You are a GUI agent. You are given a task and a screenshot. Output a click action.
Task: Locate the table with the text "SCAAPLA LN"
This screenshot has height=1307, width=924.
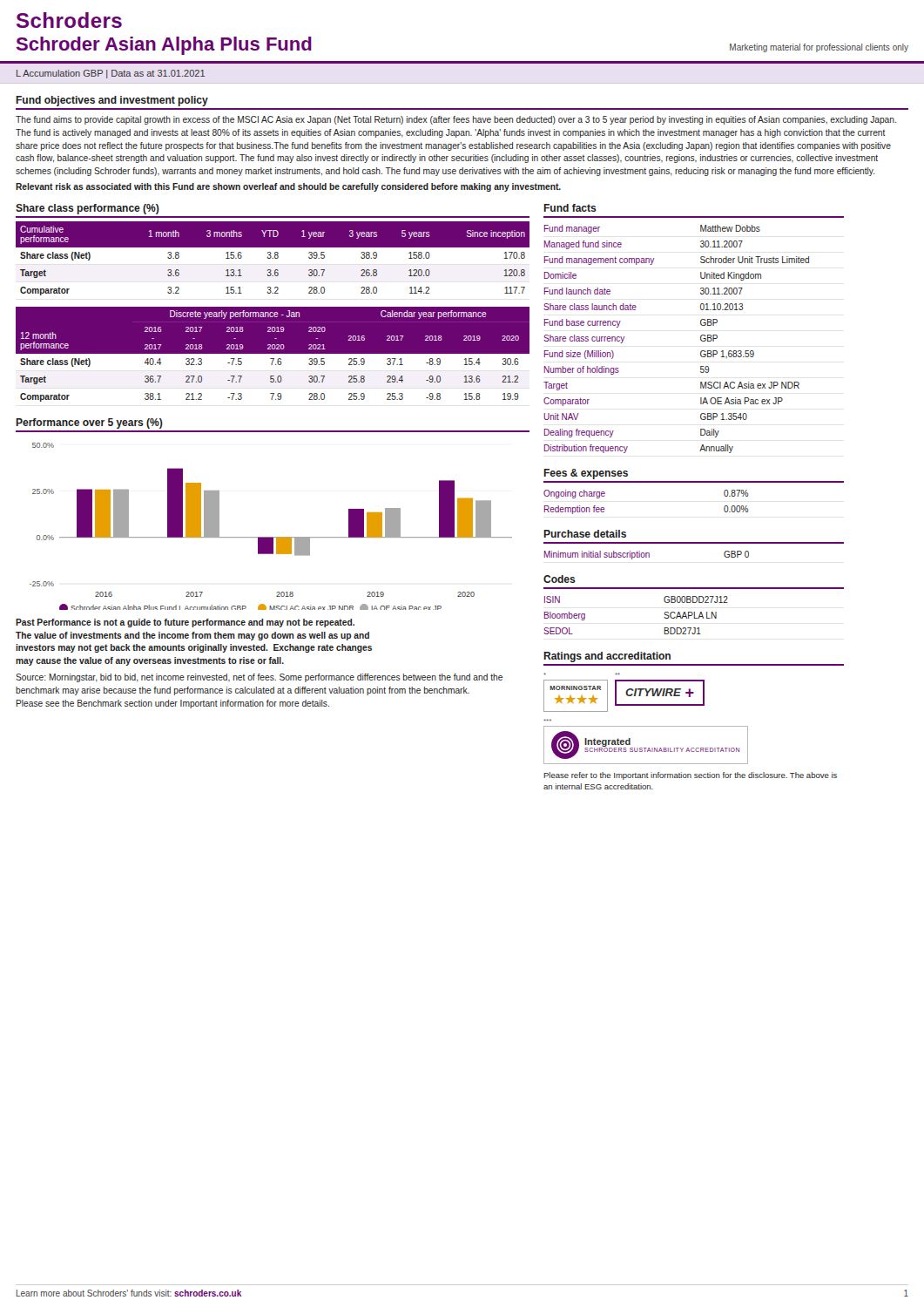[694, 616]
